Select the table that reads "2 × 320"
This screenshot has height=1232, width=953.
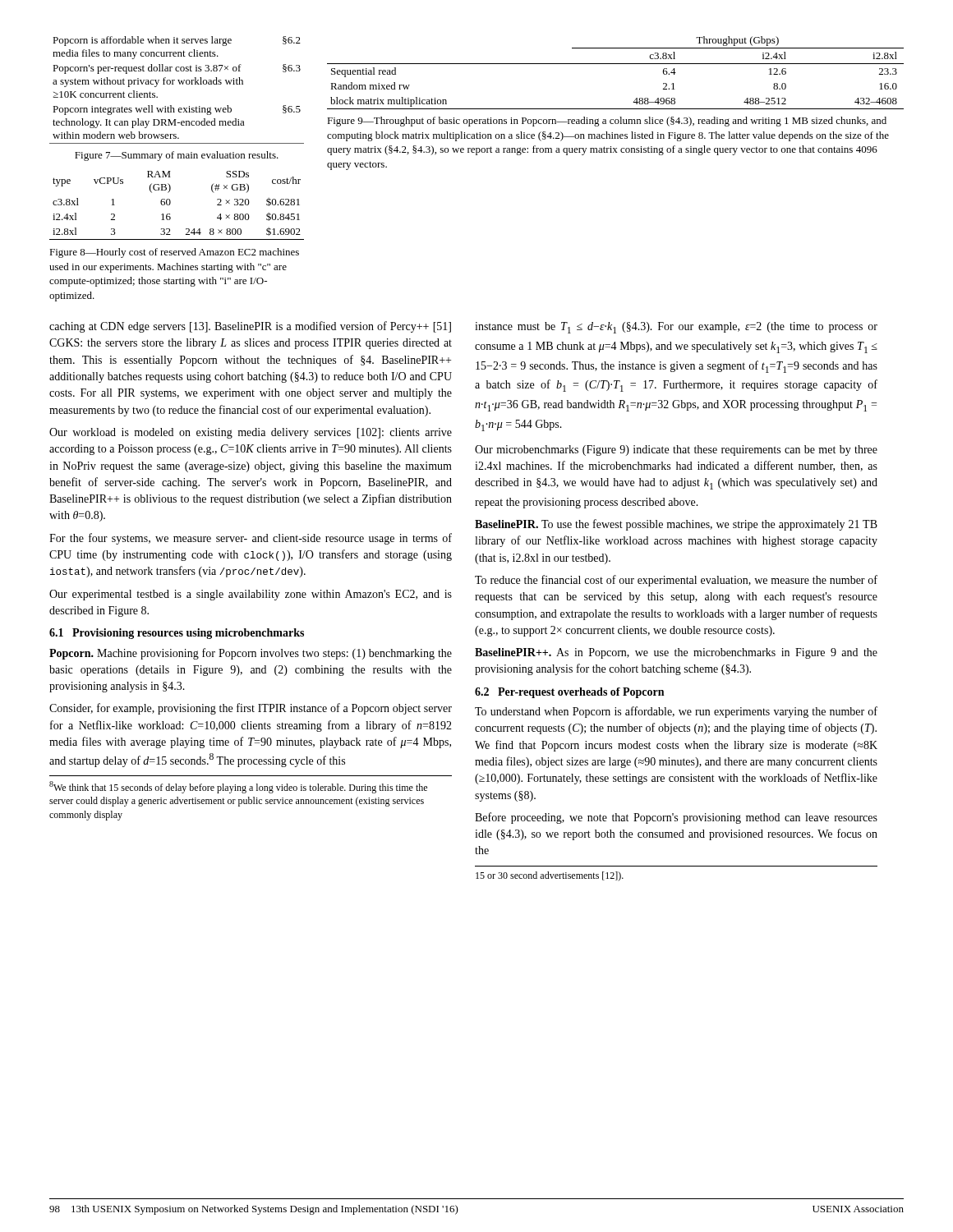point(177,203)
